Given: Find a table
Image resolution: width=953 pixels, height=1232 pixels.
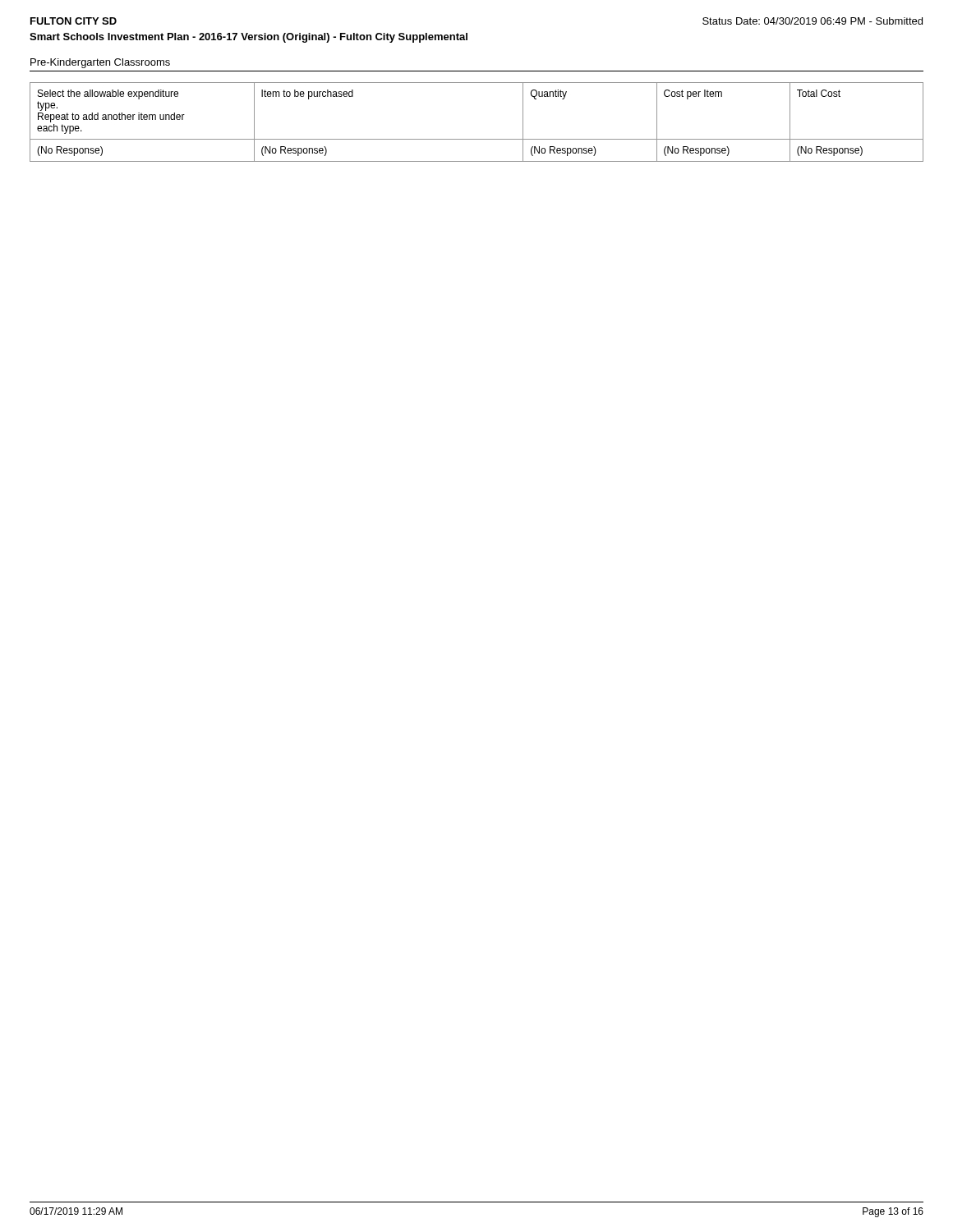Looking at the screenshot, I should 476,122.
